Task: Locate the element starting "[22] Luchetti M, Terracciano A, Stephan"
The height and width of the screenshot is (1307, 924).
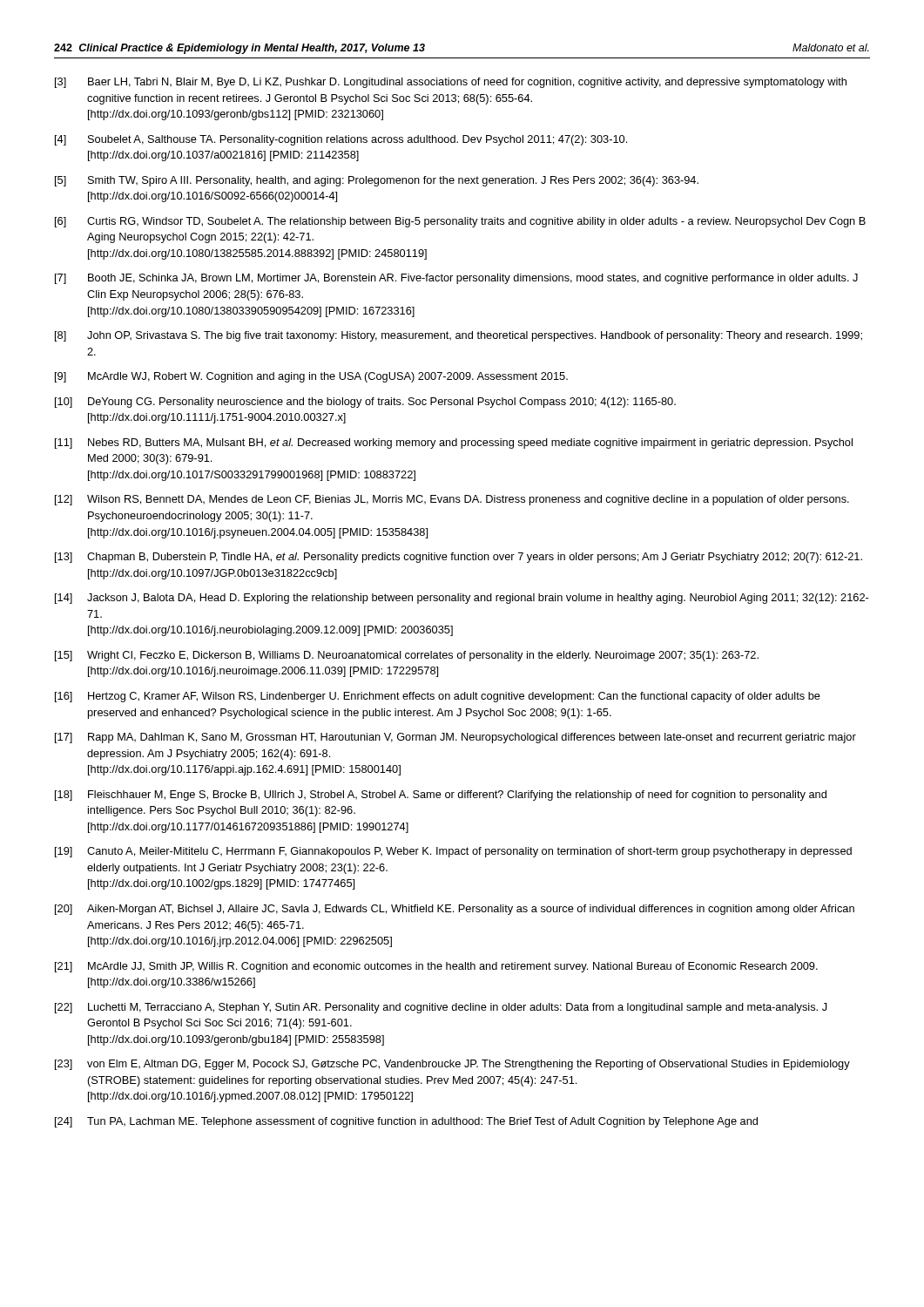Action: point(441,1008)
